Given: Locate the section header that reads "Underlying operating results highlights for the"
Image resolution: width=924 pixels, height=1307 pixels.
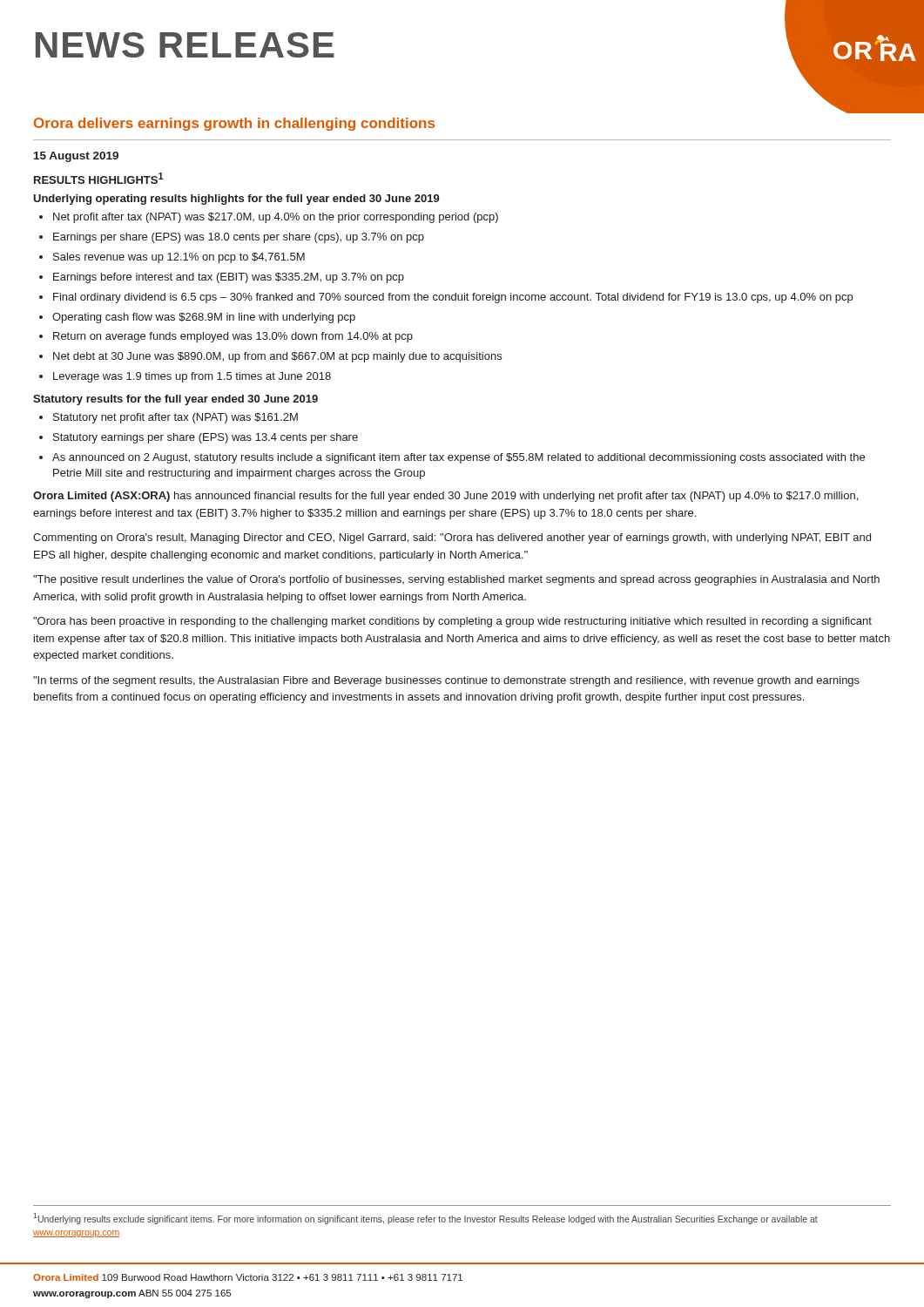Looking at the screenshot, I should 236,199.
